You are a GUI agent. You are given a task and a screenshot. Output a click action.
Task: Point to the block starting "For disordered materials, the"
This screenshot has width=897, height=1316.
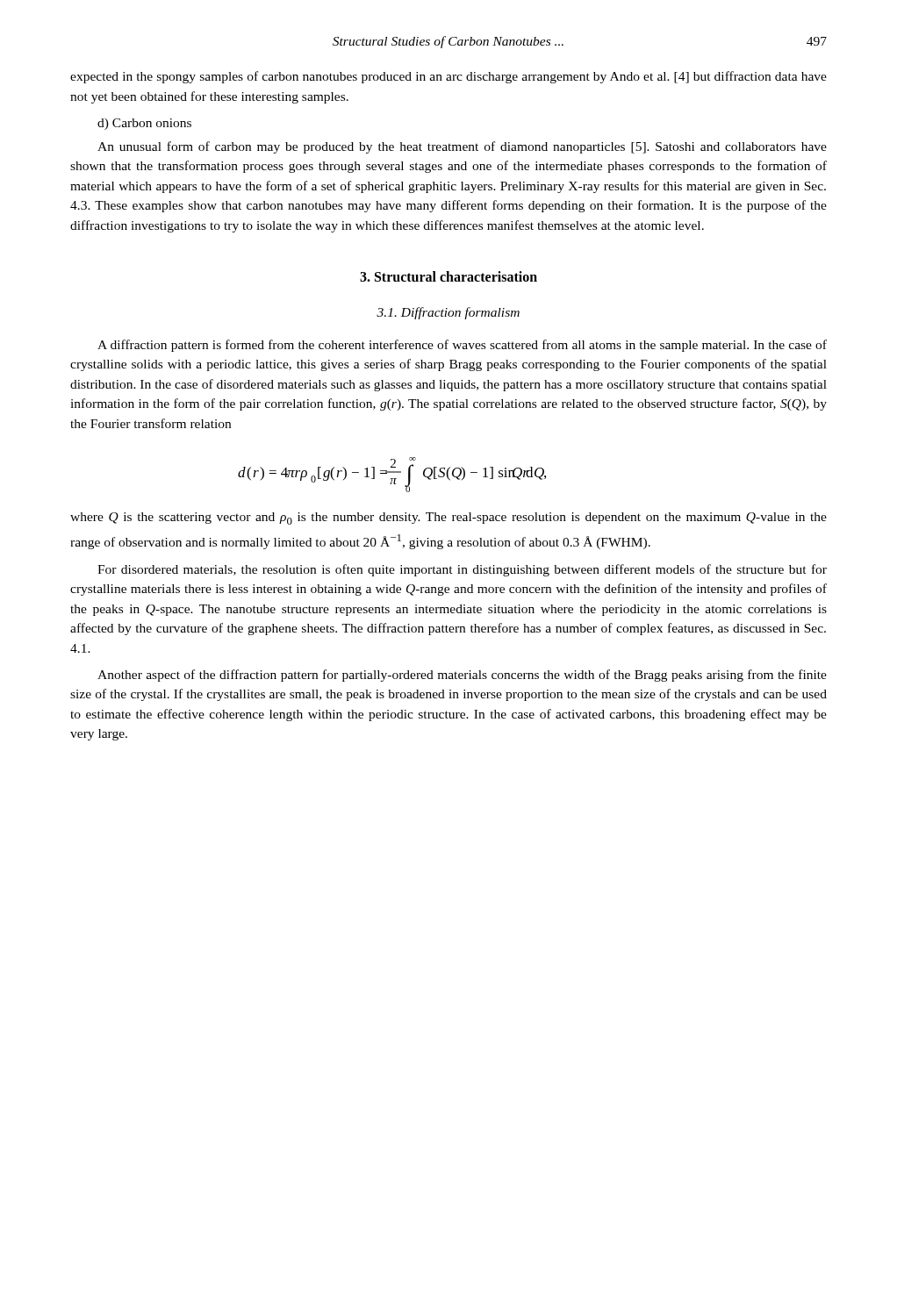(448, 608)
